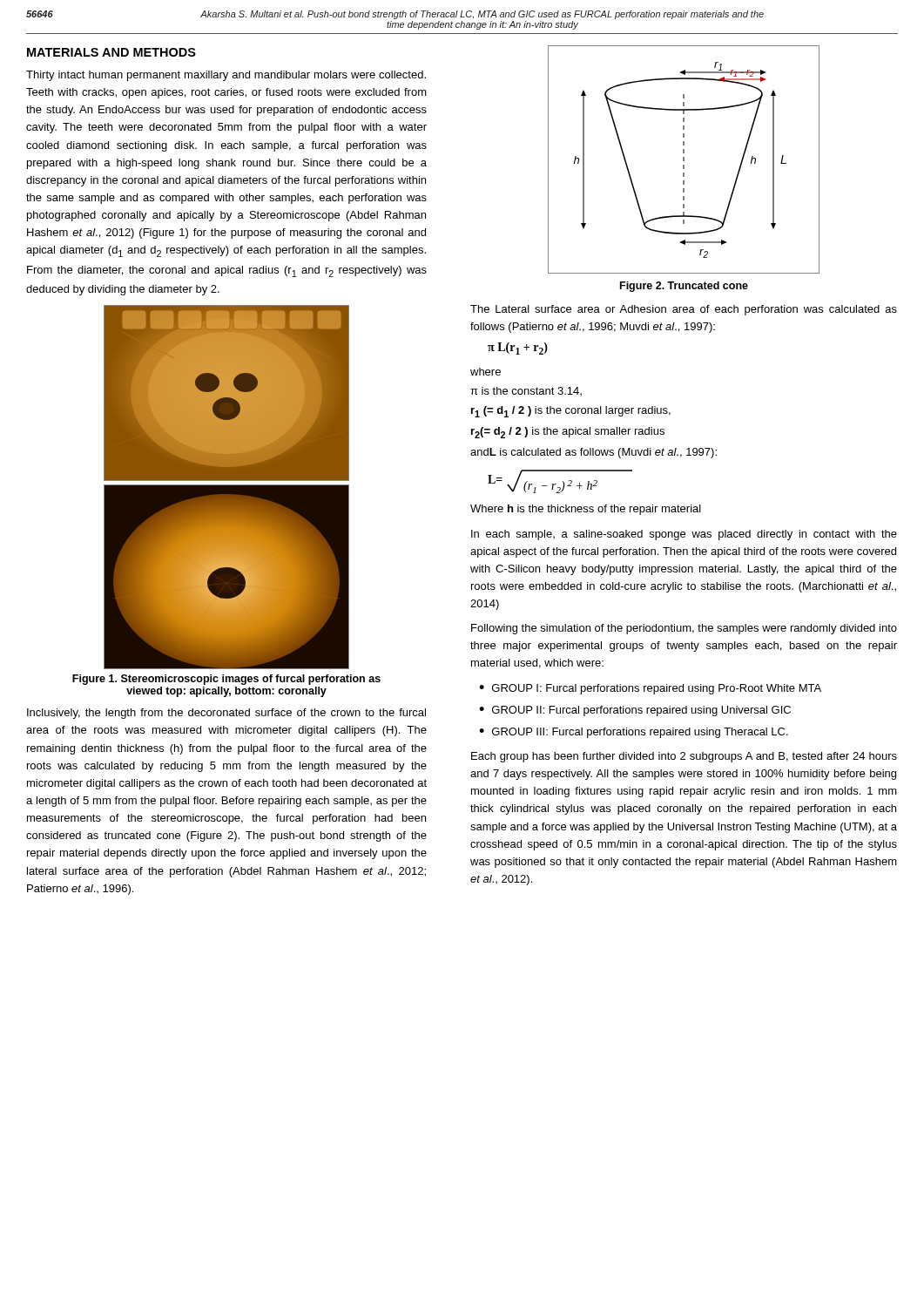Click on the engineering diagram
The image size is (924, 1307).
tap(684, 161)
